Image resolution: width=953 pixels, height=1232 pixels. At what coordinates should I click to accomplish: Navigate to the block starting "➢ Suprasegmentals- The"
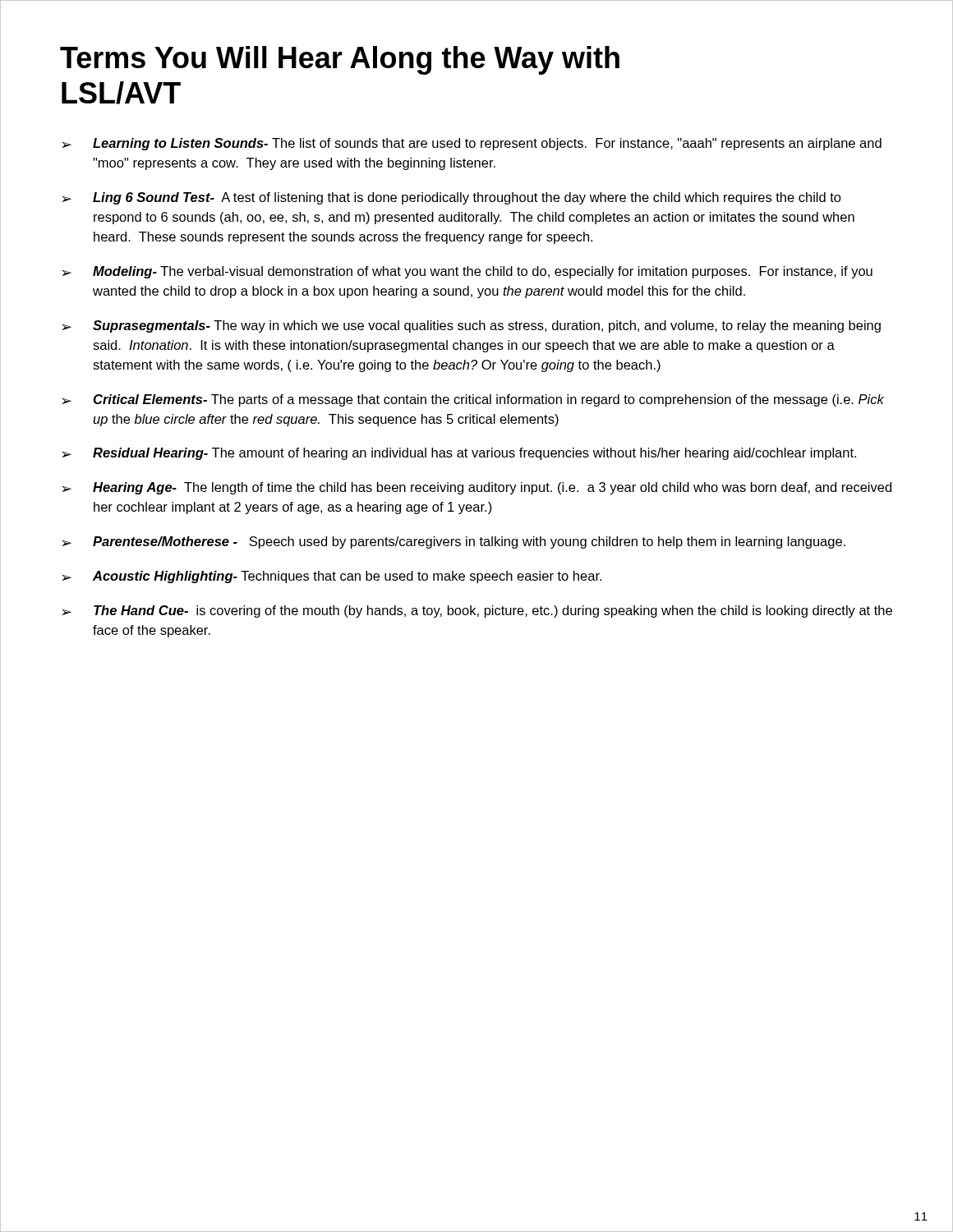point(476,346)
